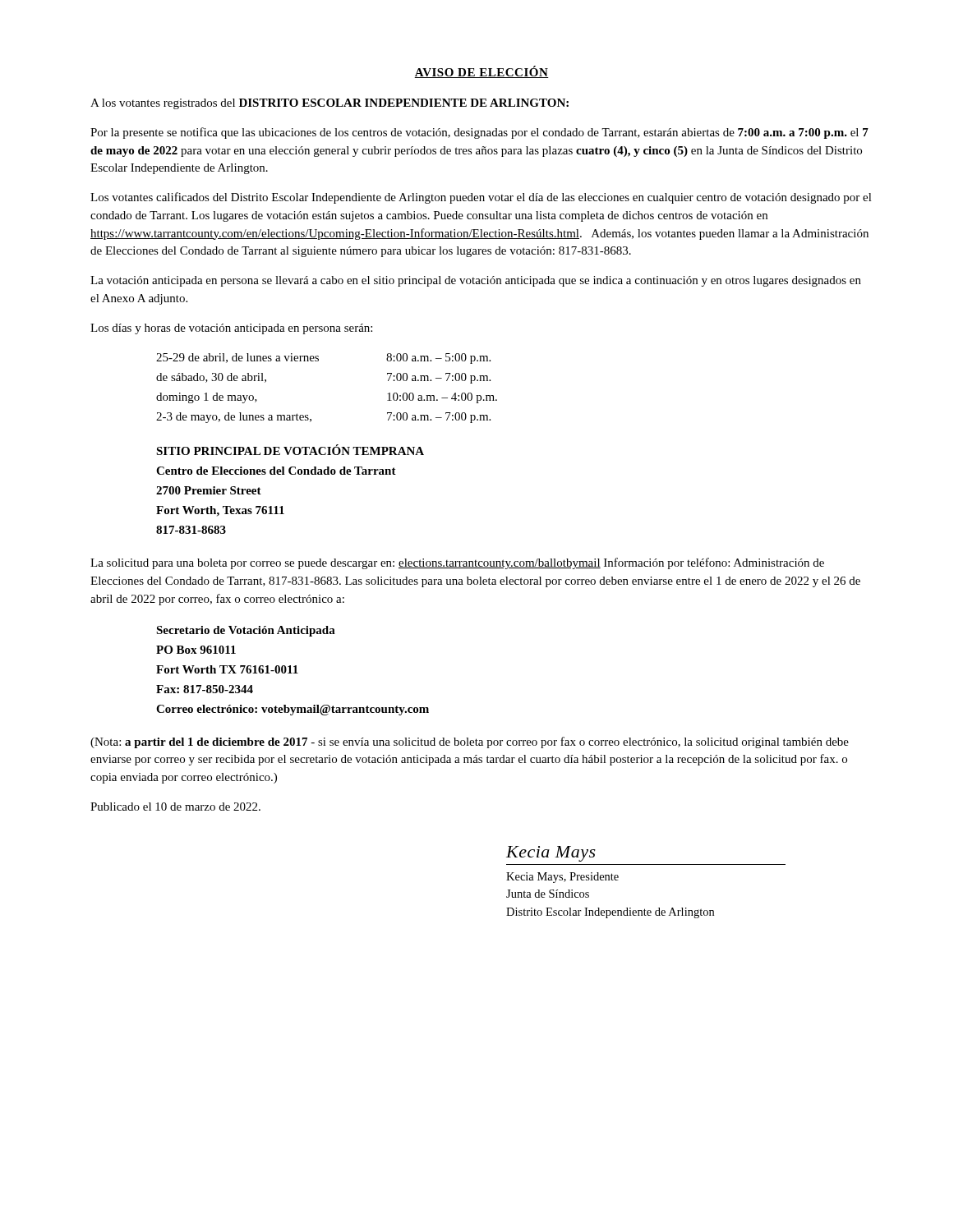Screen dimensions: 1232x963
Task: Find the region starting "La votación anticipada en"
Action: click(x=476, y=289)
